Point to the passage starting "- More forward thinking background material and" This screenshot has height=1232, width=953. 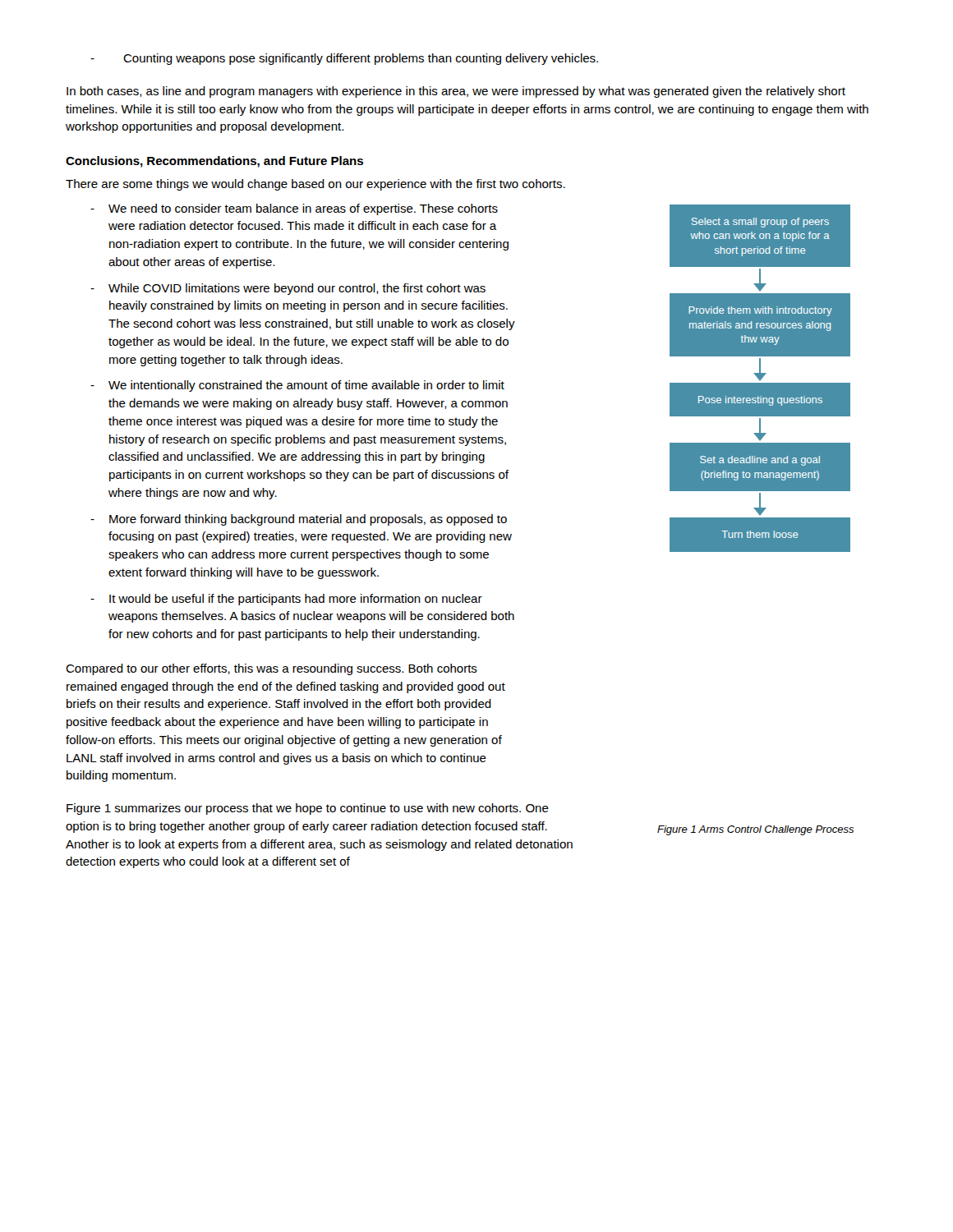tap(292, 545)
